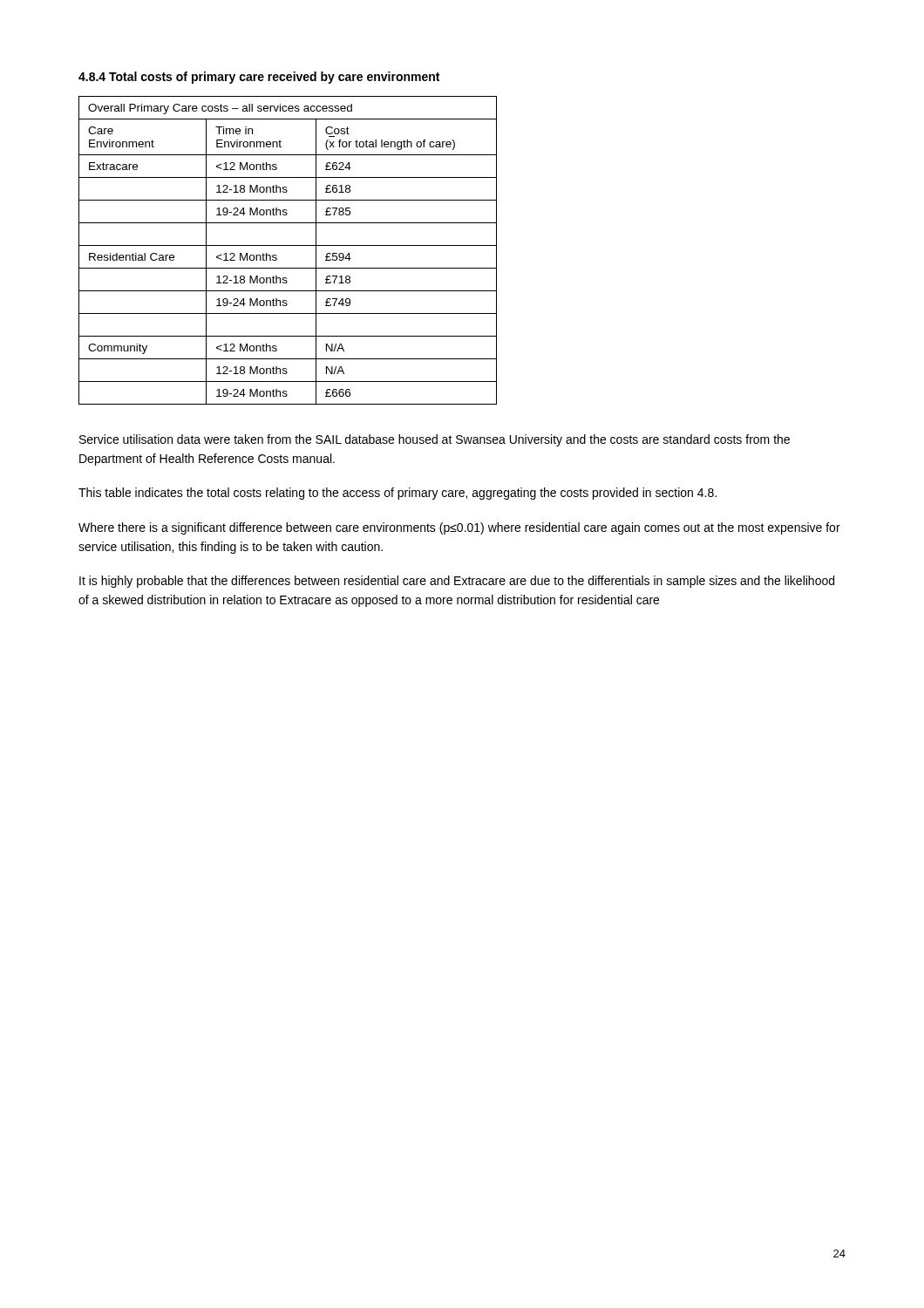This screenshot has height=1308, width=924.
Task: Find the text starting "Where there is a significant difference between"
Action: click(459, 537)
